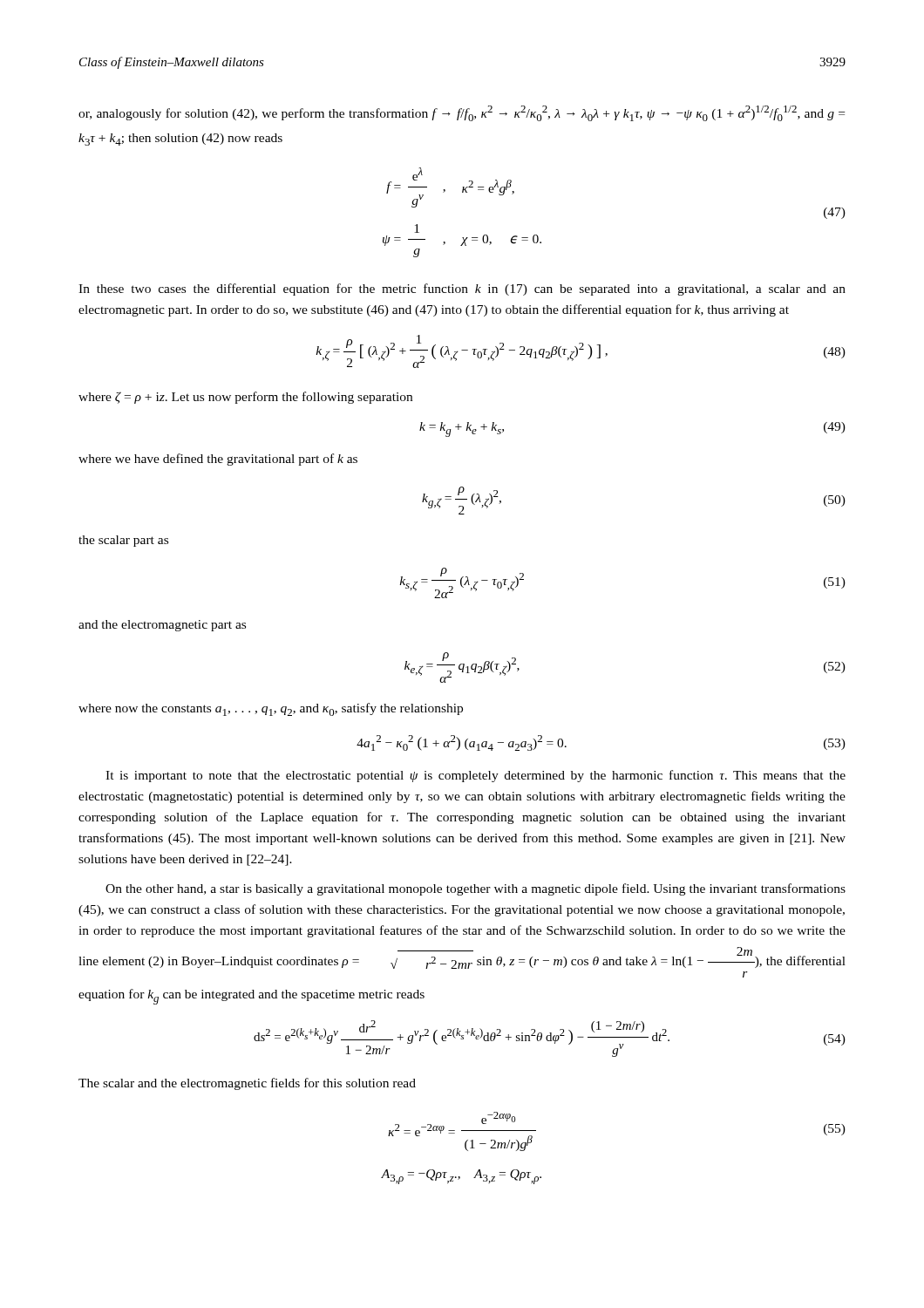This screenshot has width=924, height=1308.
Task: Select the text block with the text "where we have defined the gravitational"
Action: [218, 459]
